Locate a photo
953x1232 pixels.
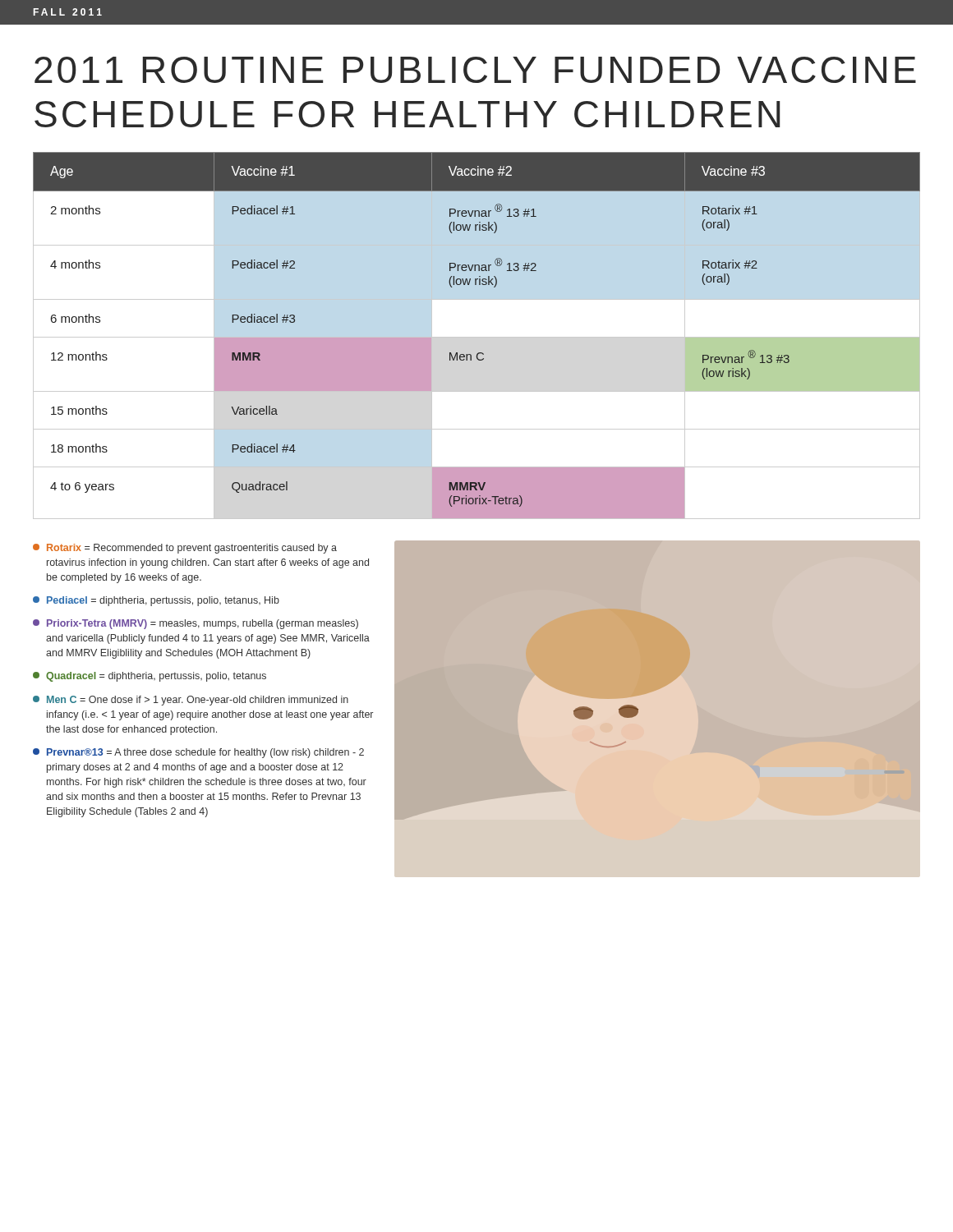coord(657,708)
